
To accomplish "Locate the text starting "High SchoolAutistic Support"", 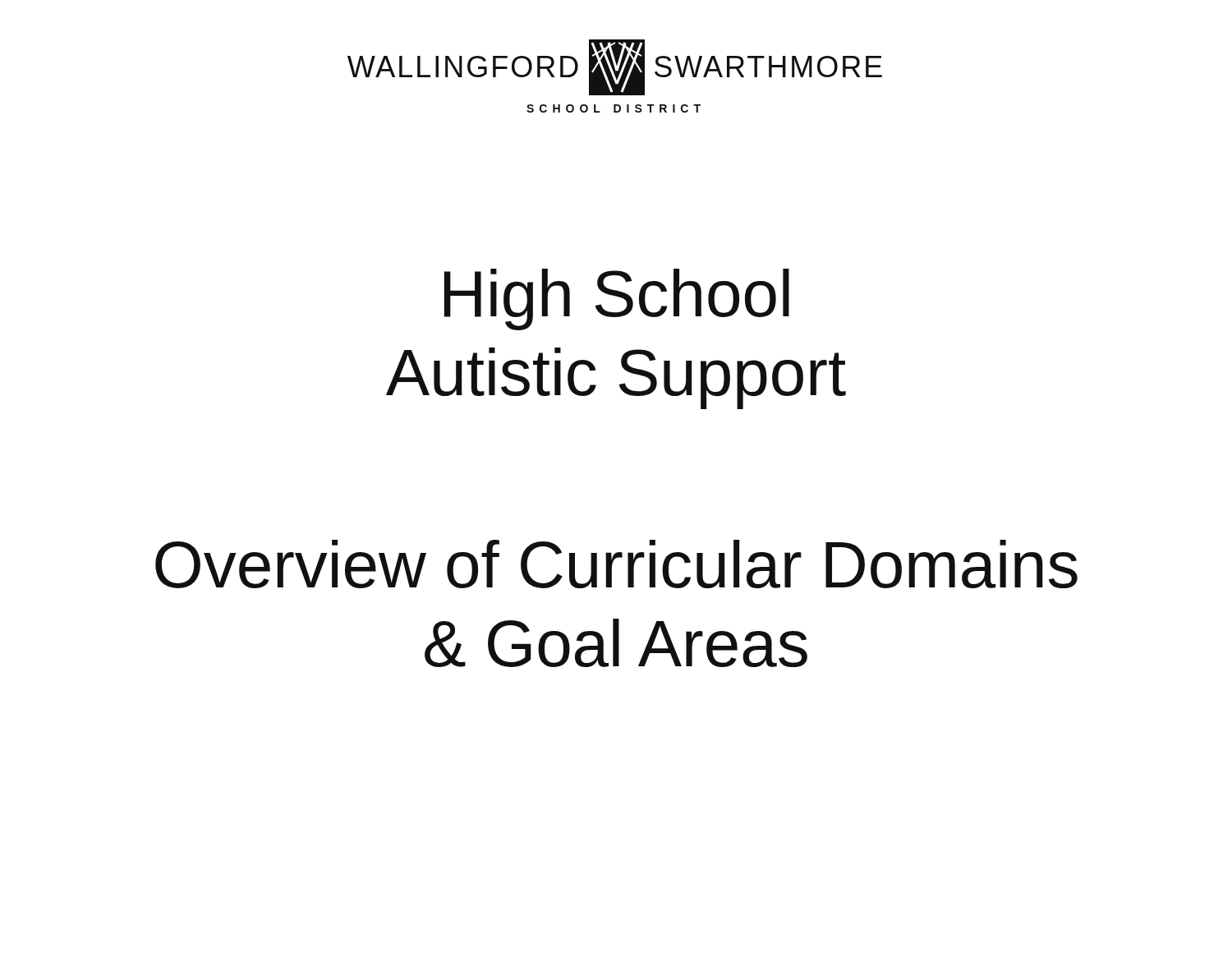I will click(616, 334).
